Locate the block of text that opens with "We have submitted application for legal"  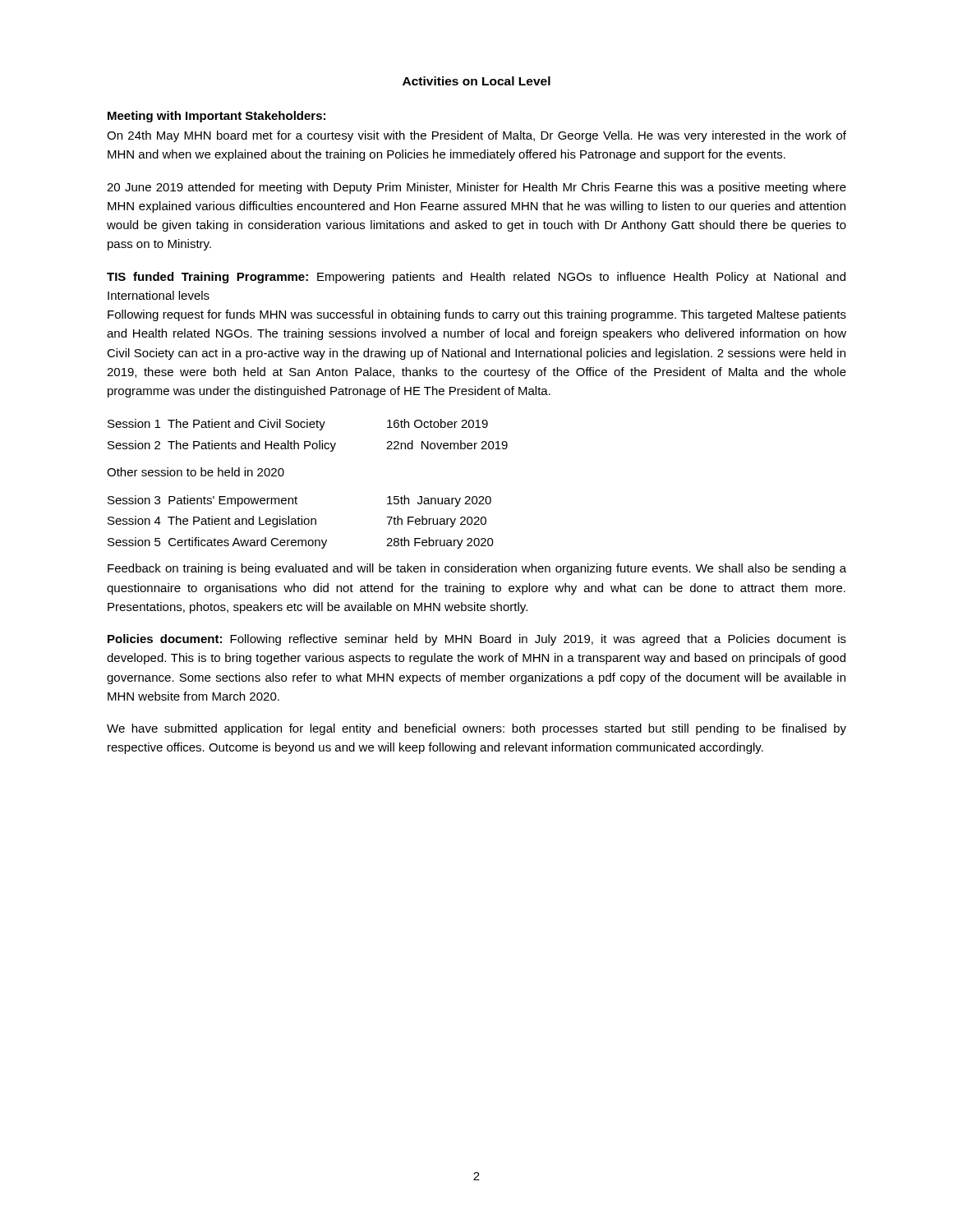point(476,738)
